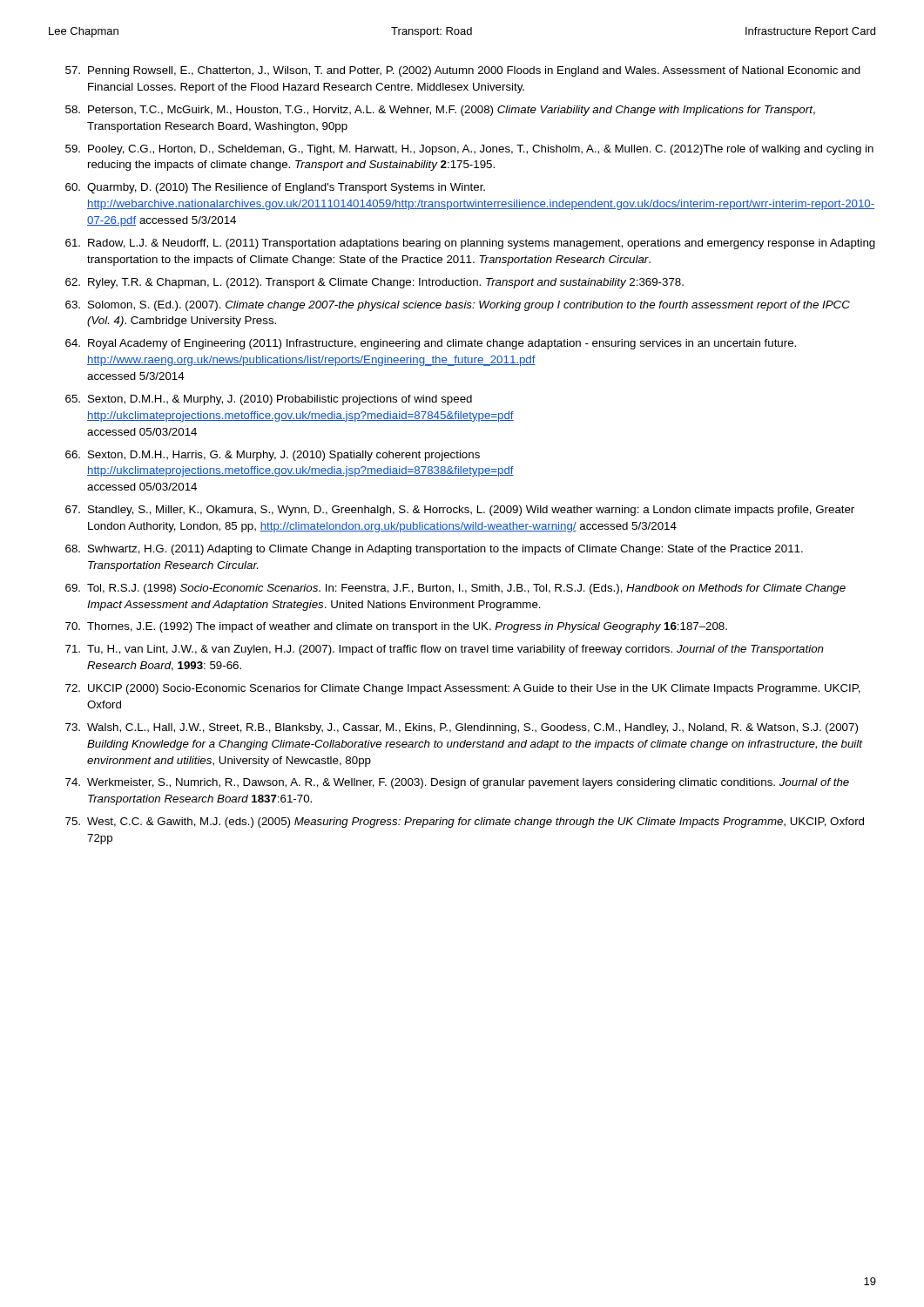Select the list item with the text "75. West, C.C. & Gawith,"
This screenshot has width=924, height=1307.
(462, 830)
